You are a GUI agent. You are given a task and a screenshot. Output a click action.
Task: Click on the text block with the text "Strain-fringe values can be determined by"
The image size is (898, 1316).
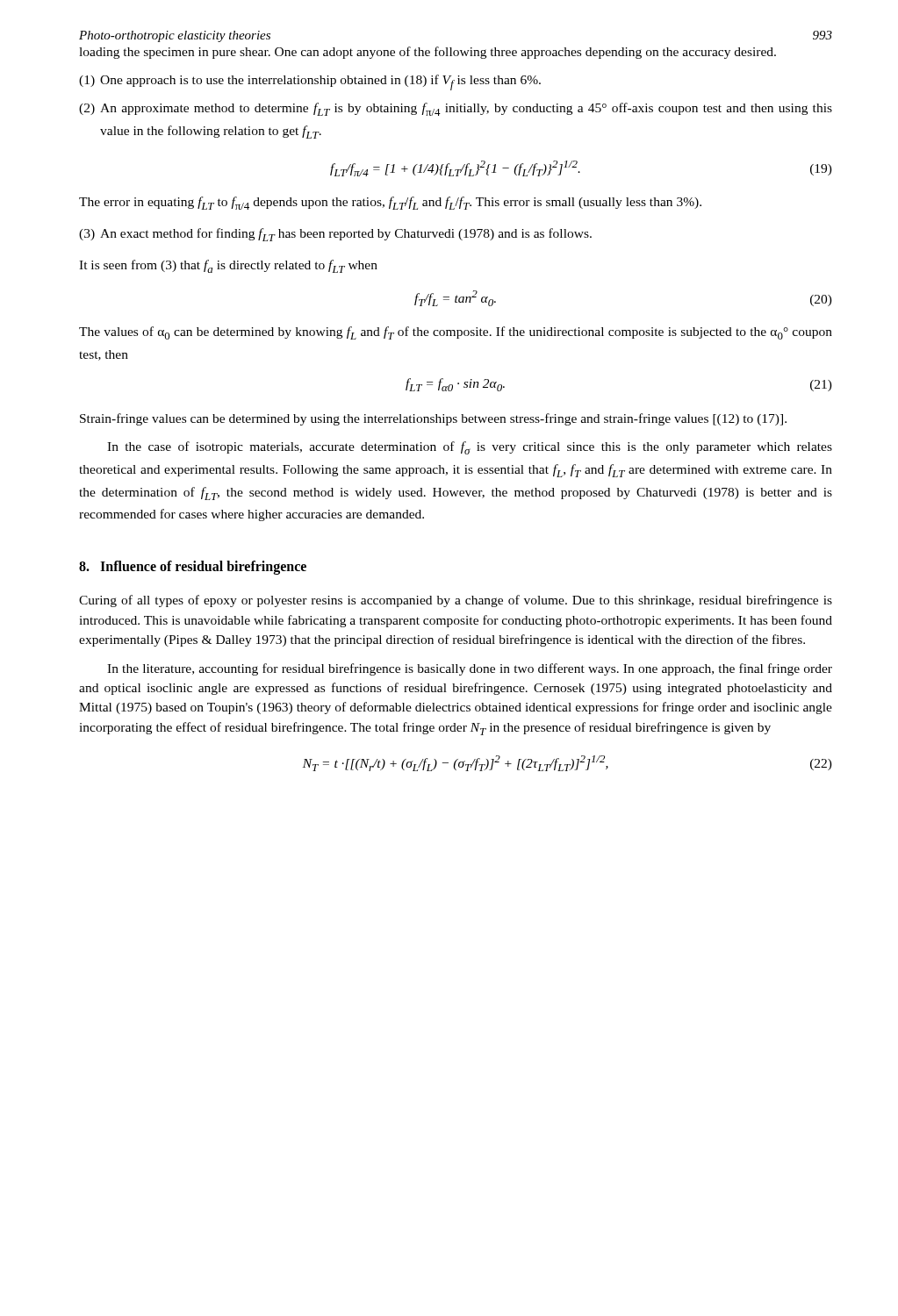[433, 418]
